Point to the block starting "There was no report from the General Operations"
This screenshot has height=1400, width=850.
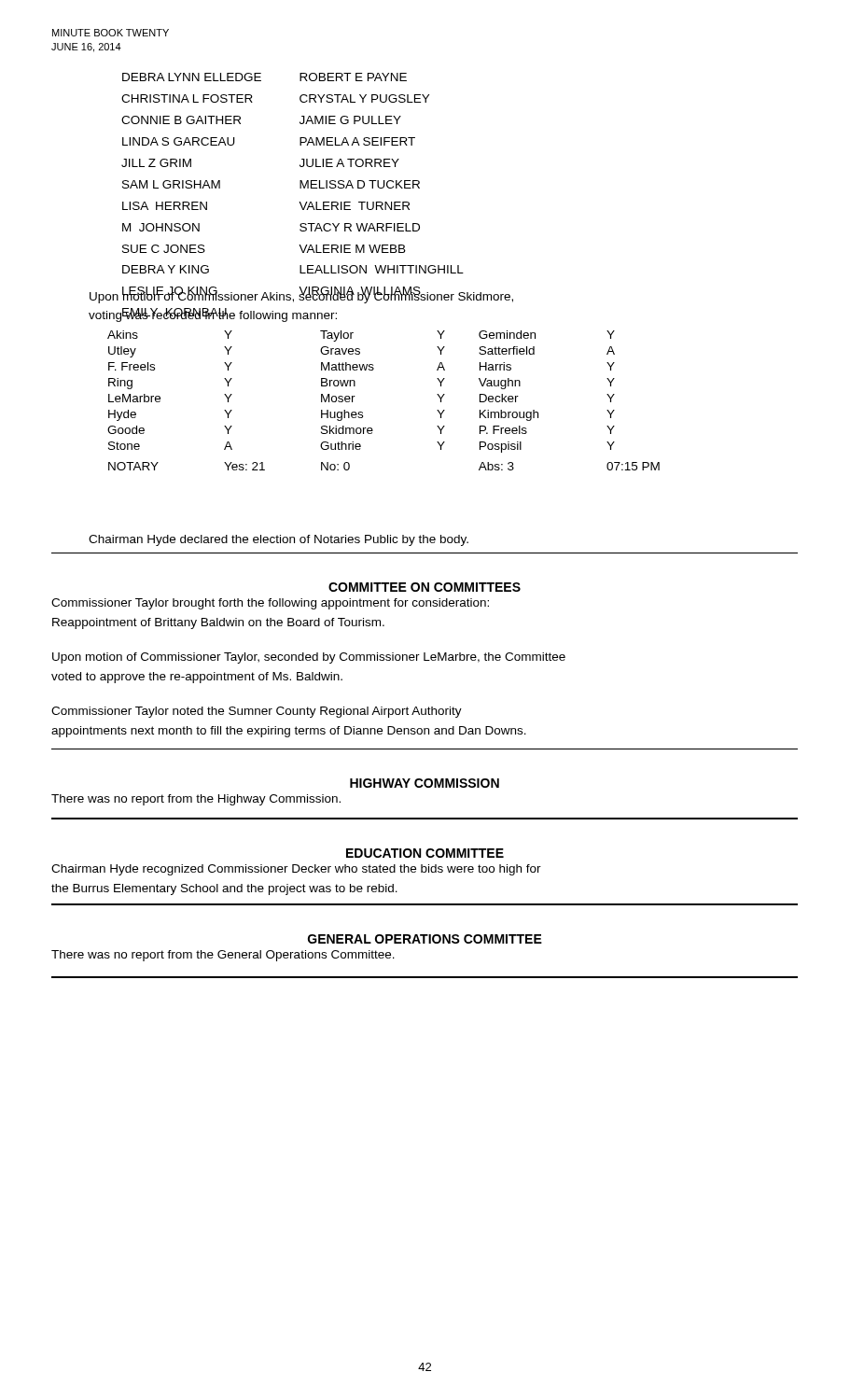click(x=223, y=954)
